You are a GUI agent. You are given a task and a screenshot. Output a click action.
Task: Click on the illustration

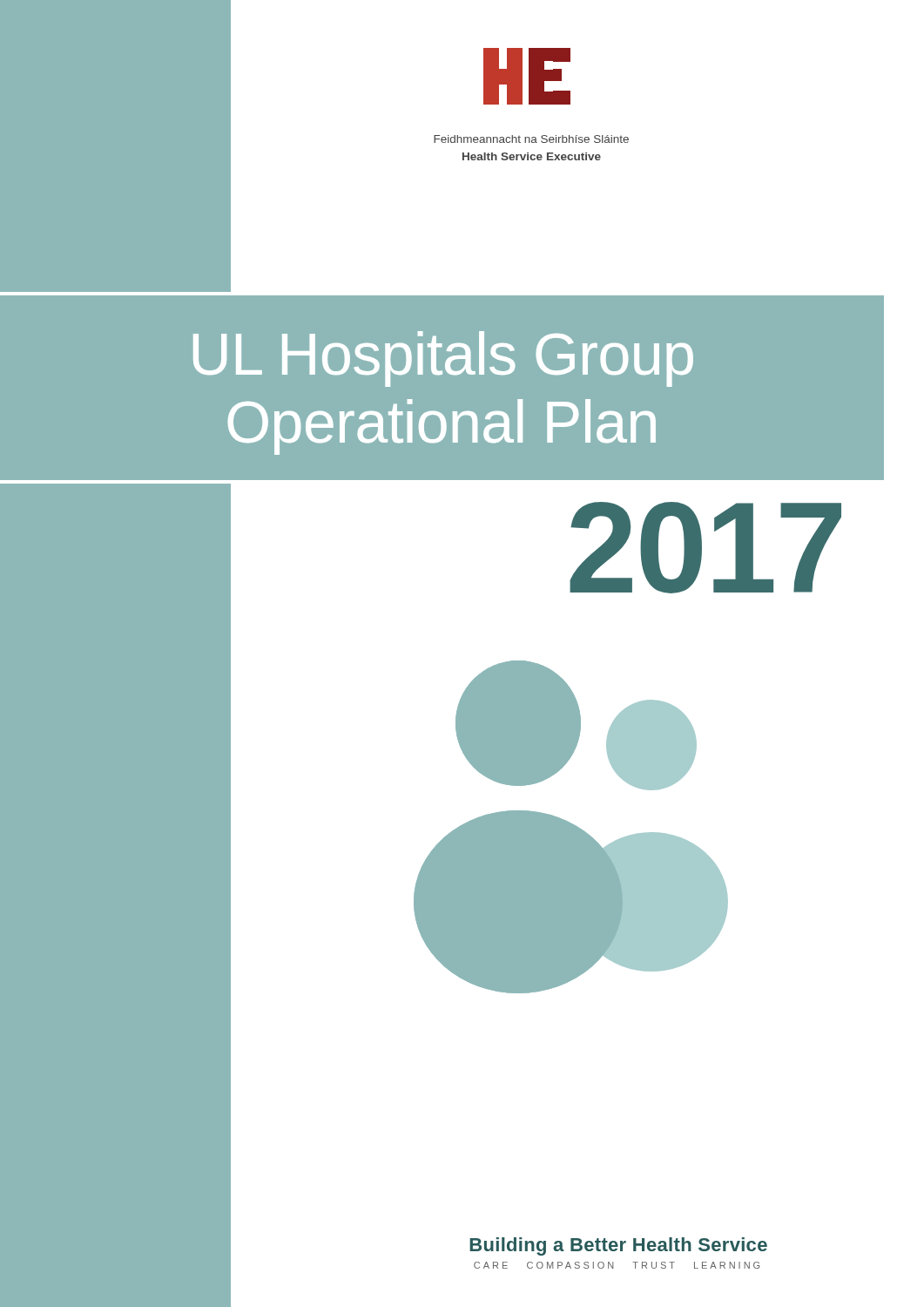[x=618, y=828]
